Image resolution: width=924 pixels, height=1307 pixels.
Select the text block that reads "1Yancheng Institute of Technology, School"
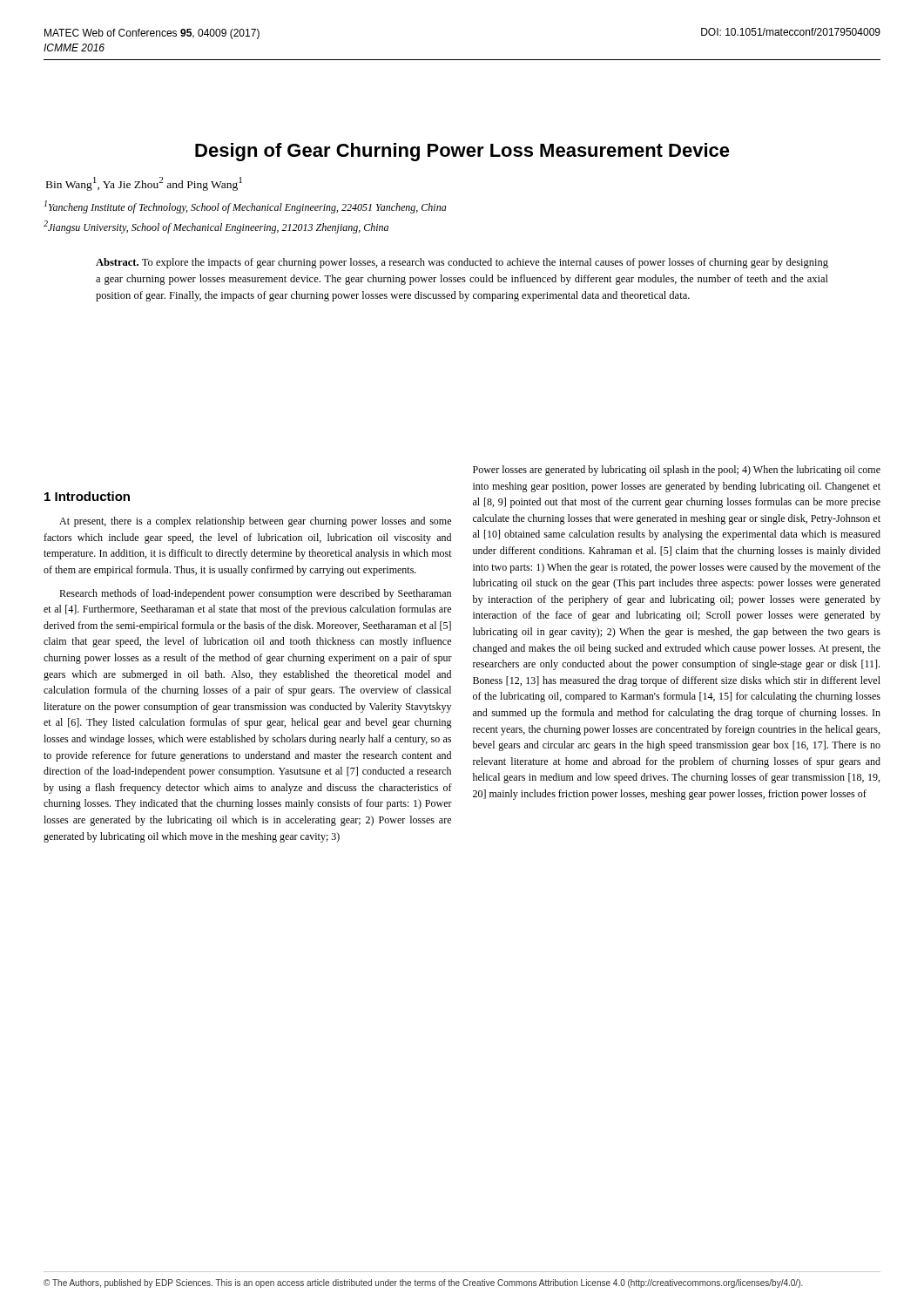(x=245, y=206)
